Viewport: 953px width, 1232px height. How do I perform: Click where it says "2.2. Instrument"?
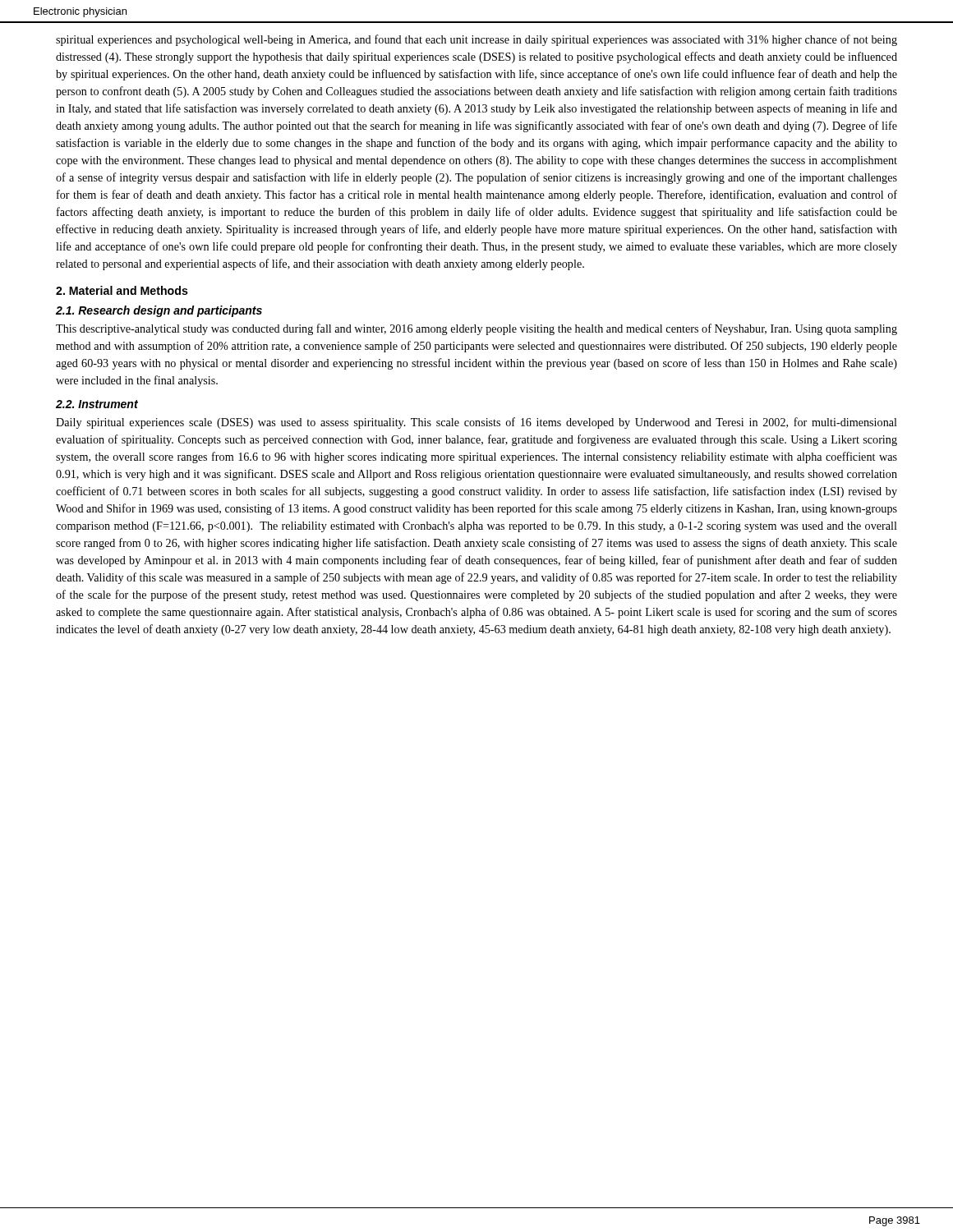(x=97, y=404)
